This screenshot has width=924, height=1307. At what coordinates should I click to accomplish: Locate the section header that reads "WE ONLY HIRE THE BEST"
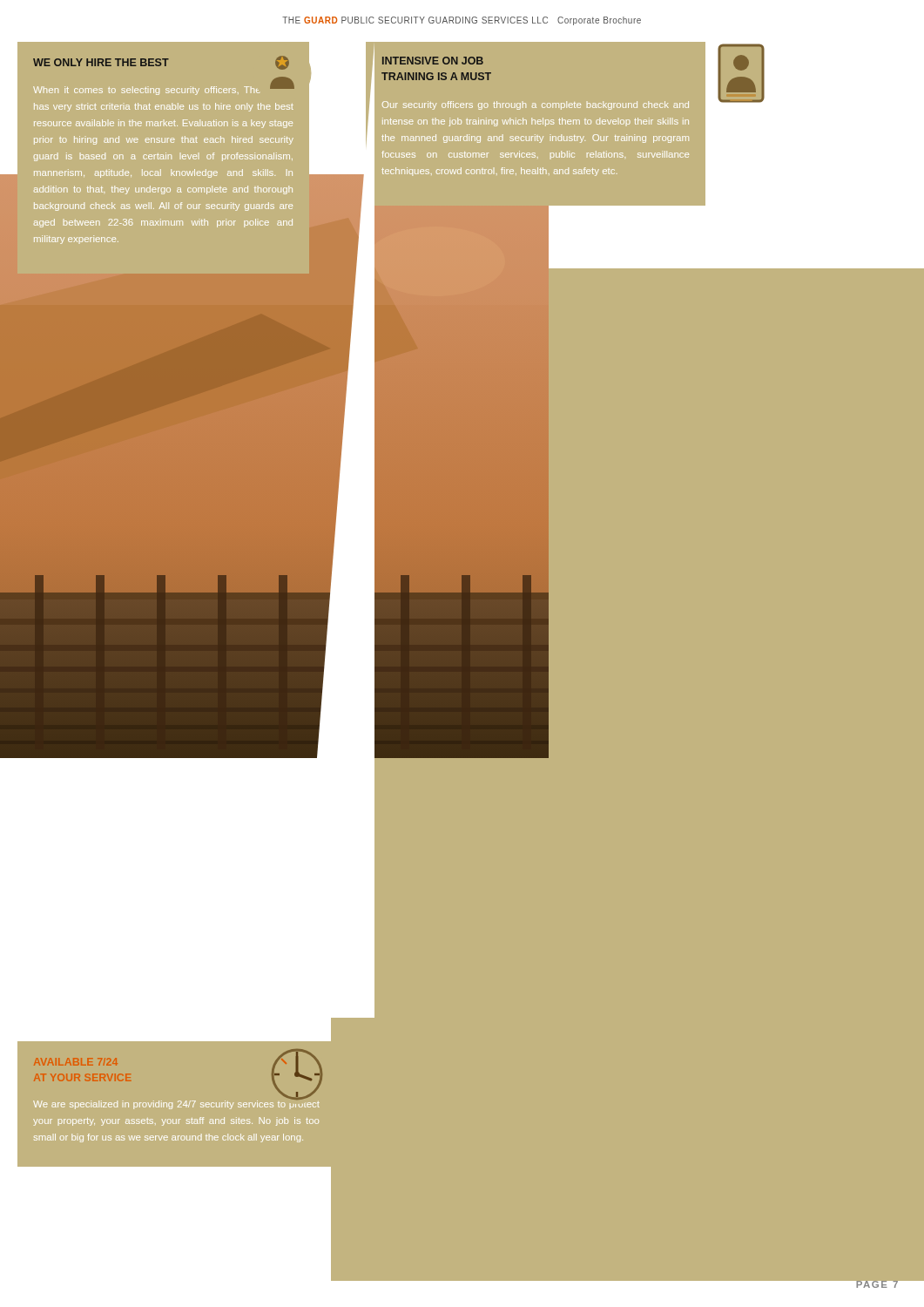[x=101, y=63]
